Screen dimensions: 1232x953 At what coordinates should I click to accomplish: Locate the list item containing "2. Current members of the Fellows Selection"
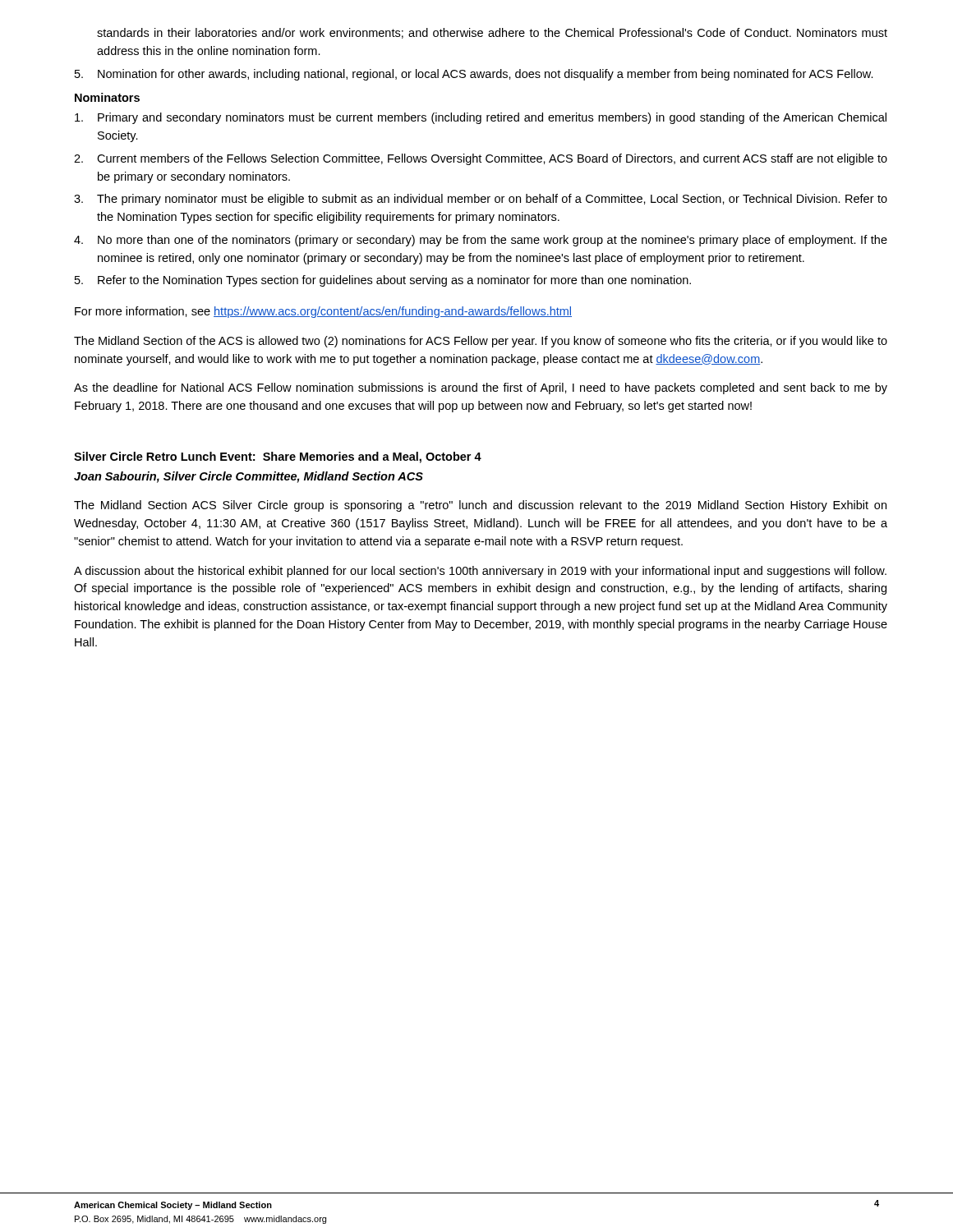point(481,168)
